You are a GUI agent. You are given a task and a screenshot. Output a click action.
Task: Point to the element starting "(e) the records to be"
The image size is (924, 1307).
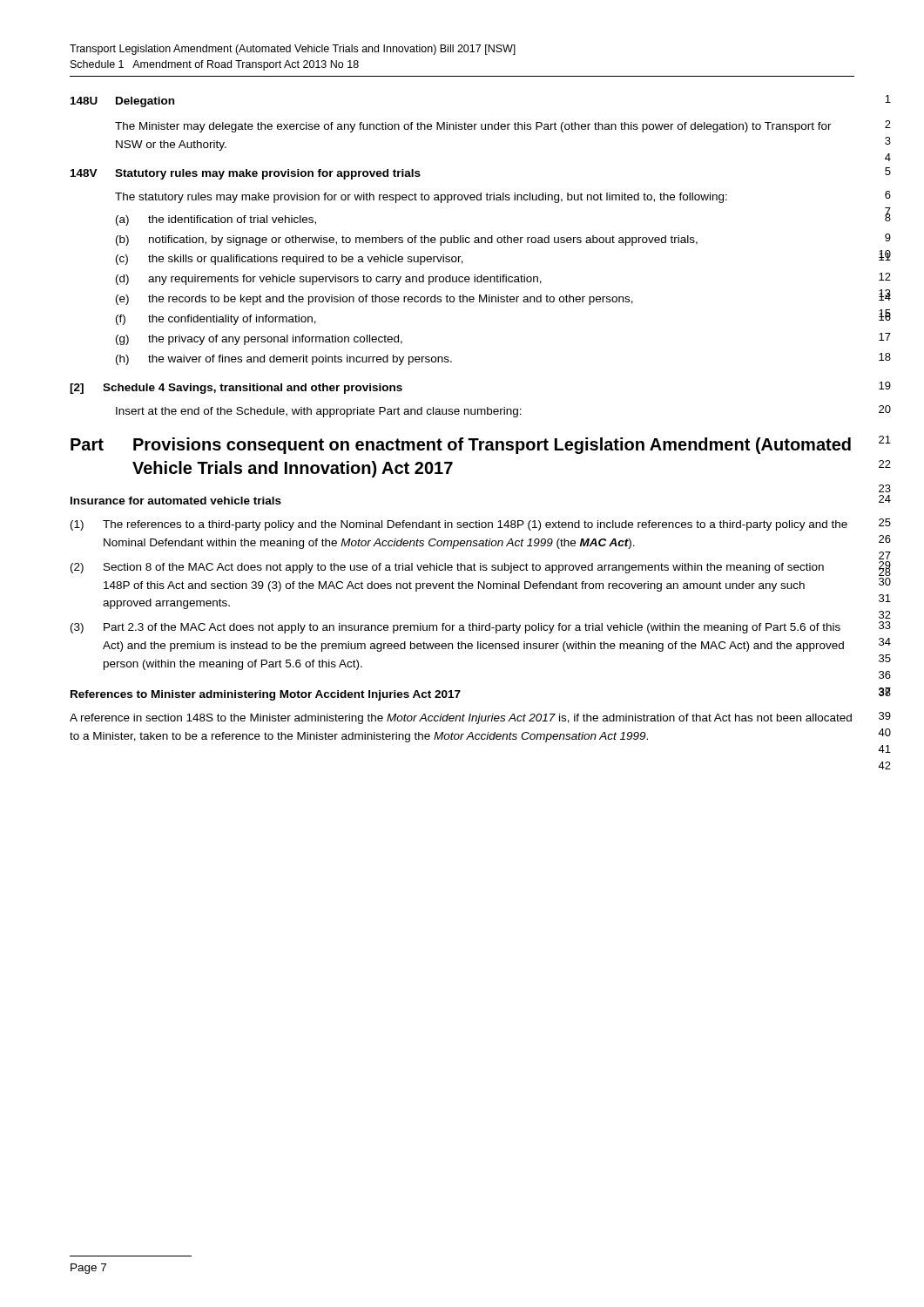[374, 299]
